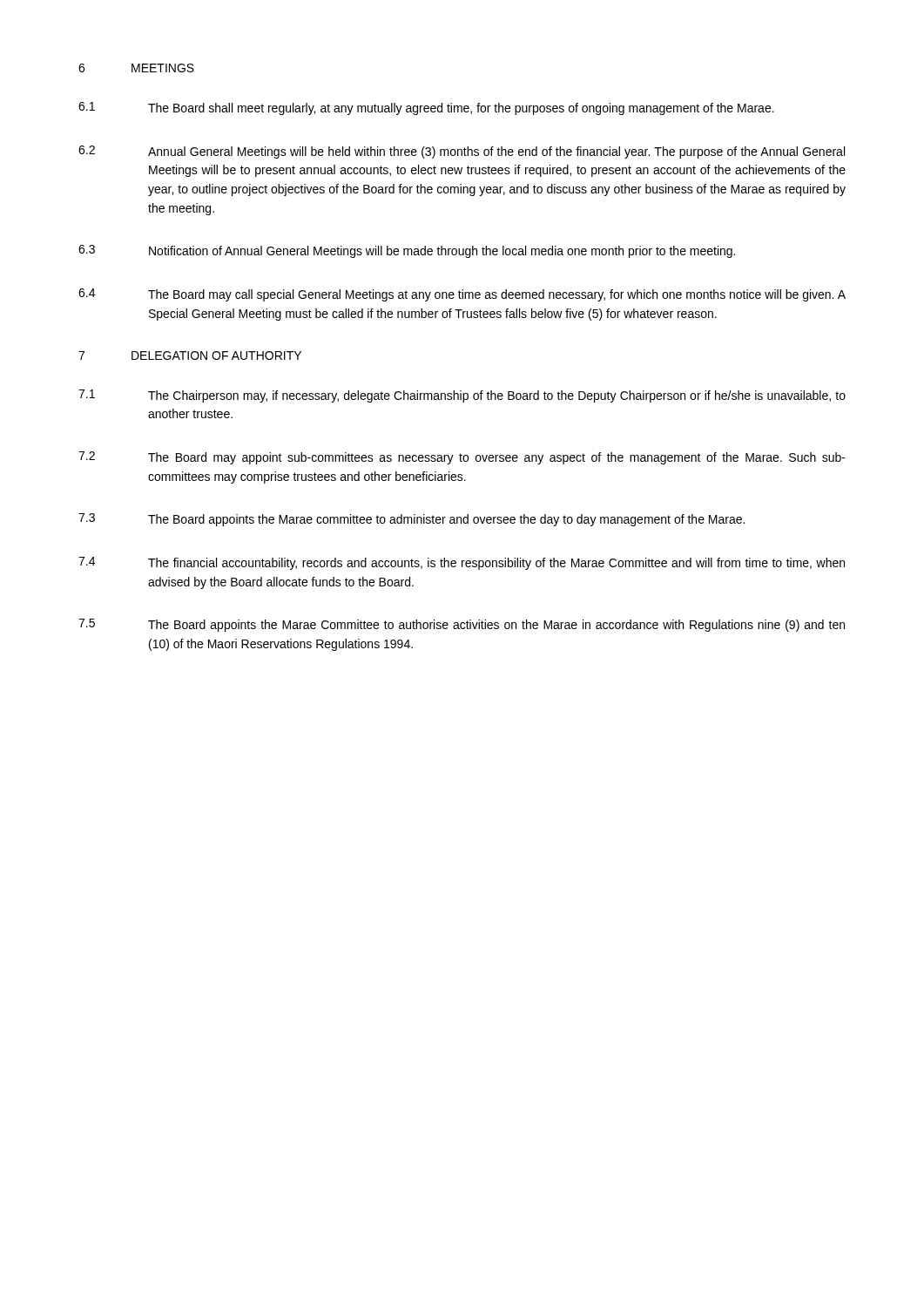
Task: Point to the passage starting "6.3 Notification of Annual General Meetings will be"
Action: pyautogui.click(x=462, y=252)
